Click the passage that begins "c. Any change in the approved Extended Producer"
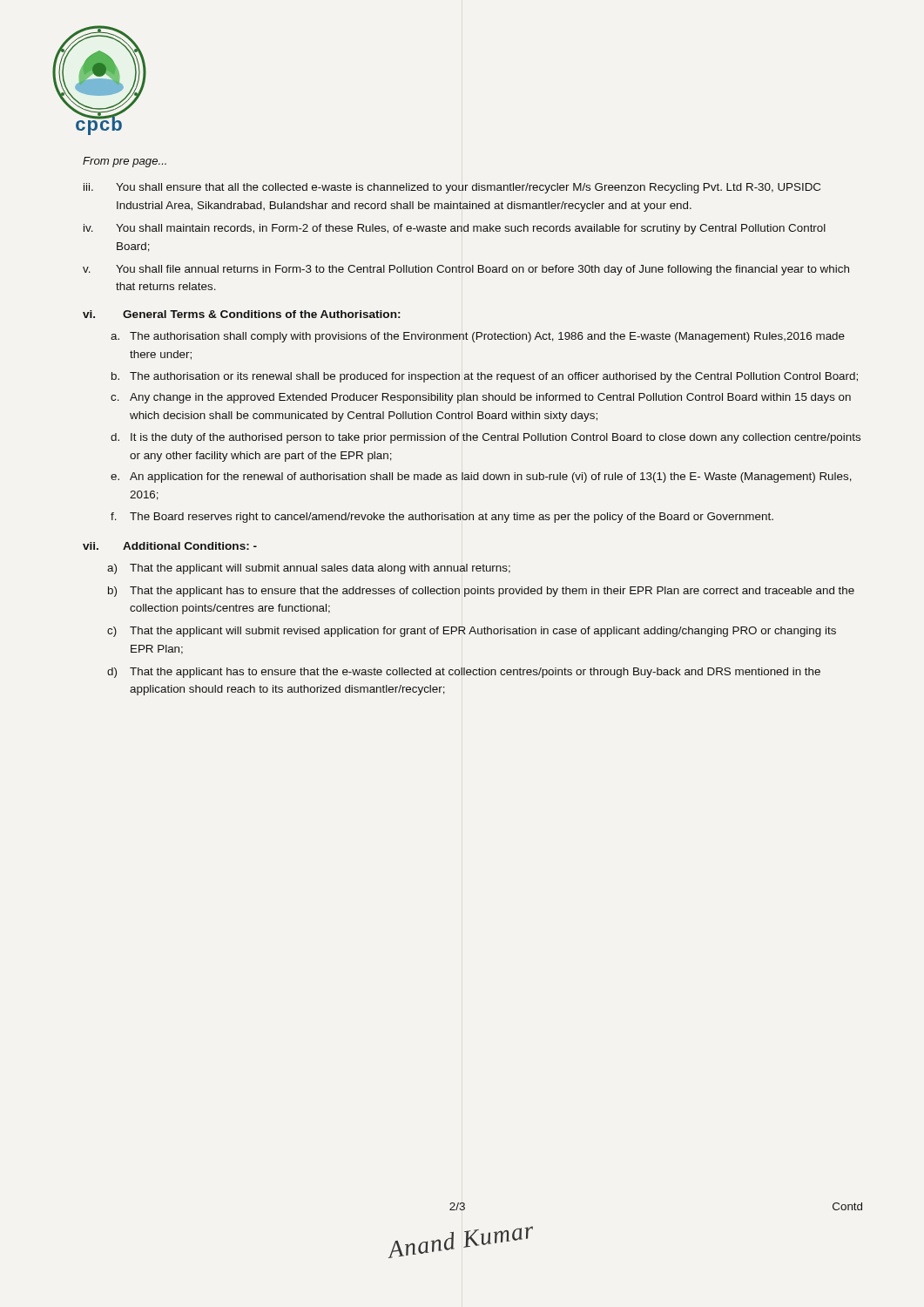Image resolution: width=924 pixels, height=1307 pixels. coord(487,407)
